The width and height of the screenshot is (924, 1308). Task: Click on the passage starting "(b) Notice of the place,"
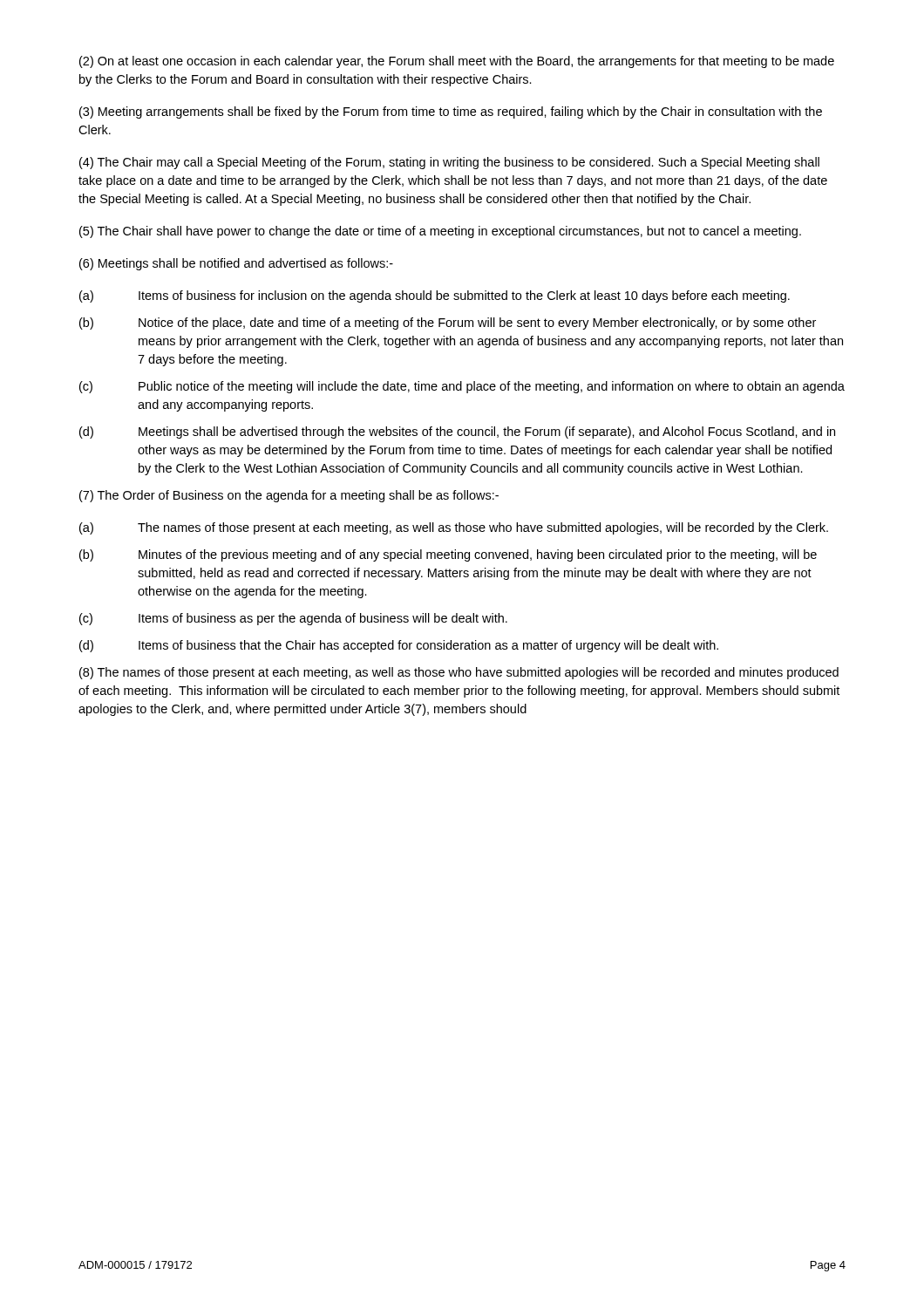(462, 342)
